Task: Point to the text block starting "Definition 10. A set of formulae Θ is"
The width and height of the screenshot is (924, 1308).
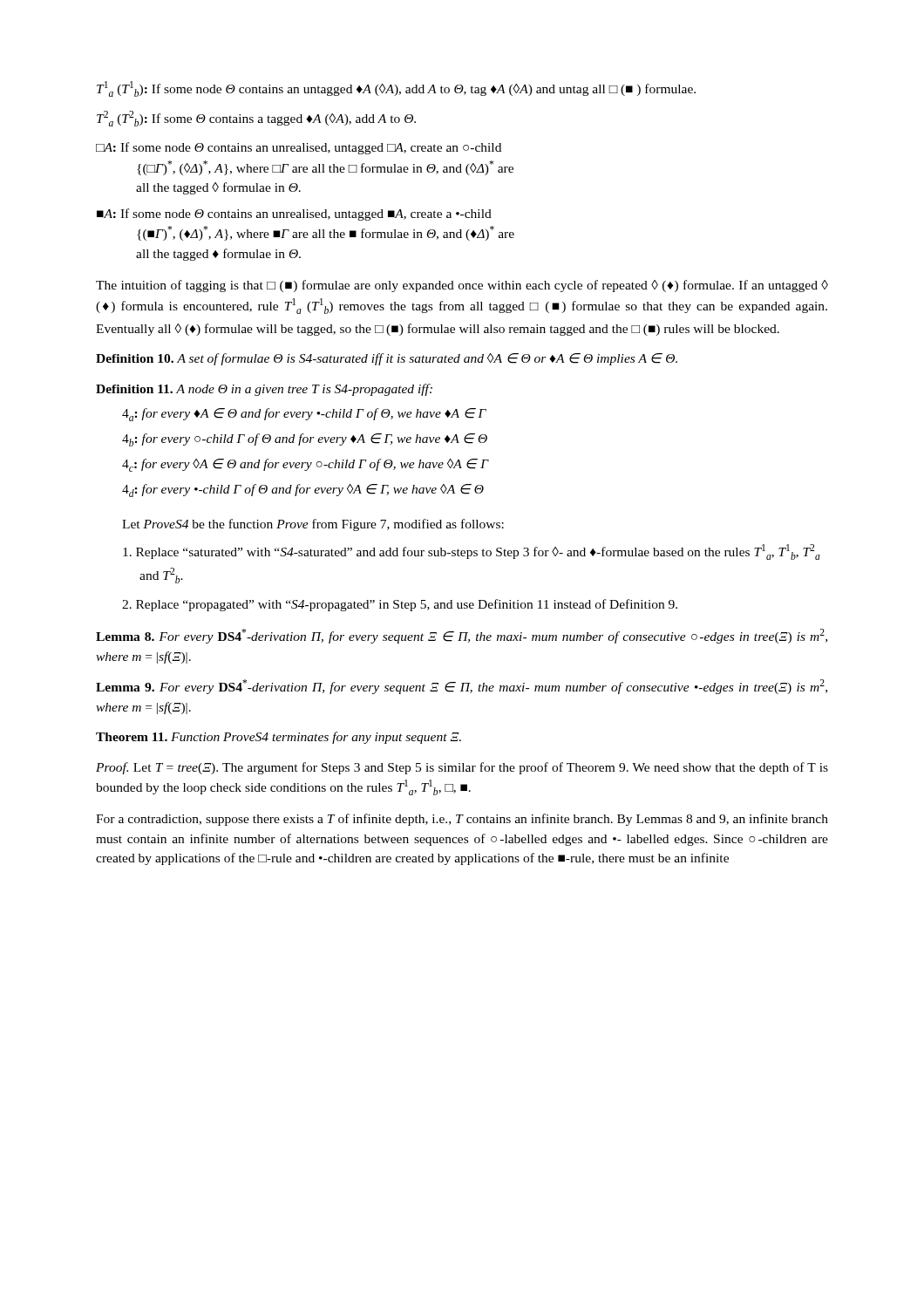Action: 387,358
